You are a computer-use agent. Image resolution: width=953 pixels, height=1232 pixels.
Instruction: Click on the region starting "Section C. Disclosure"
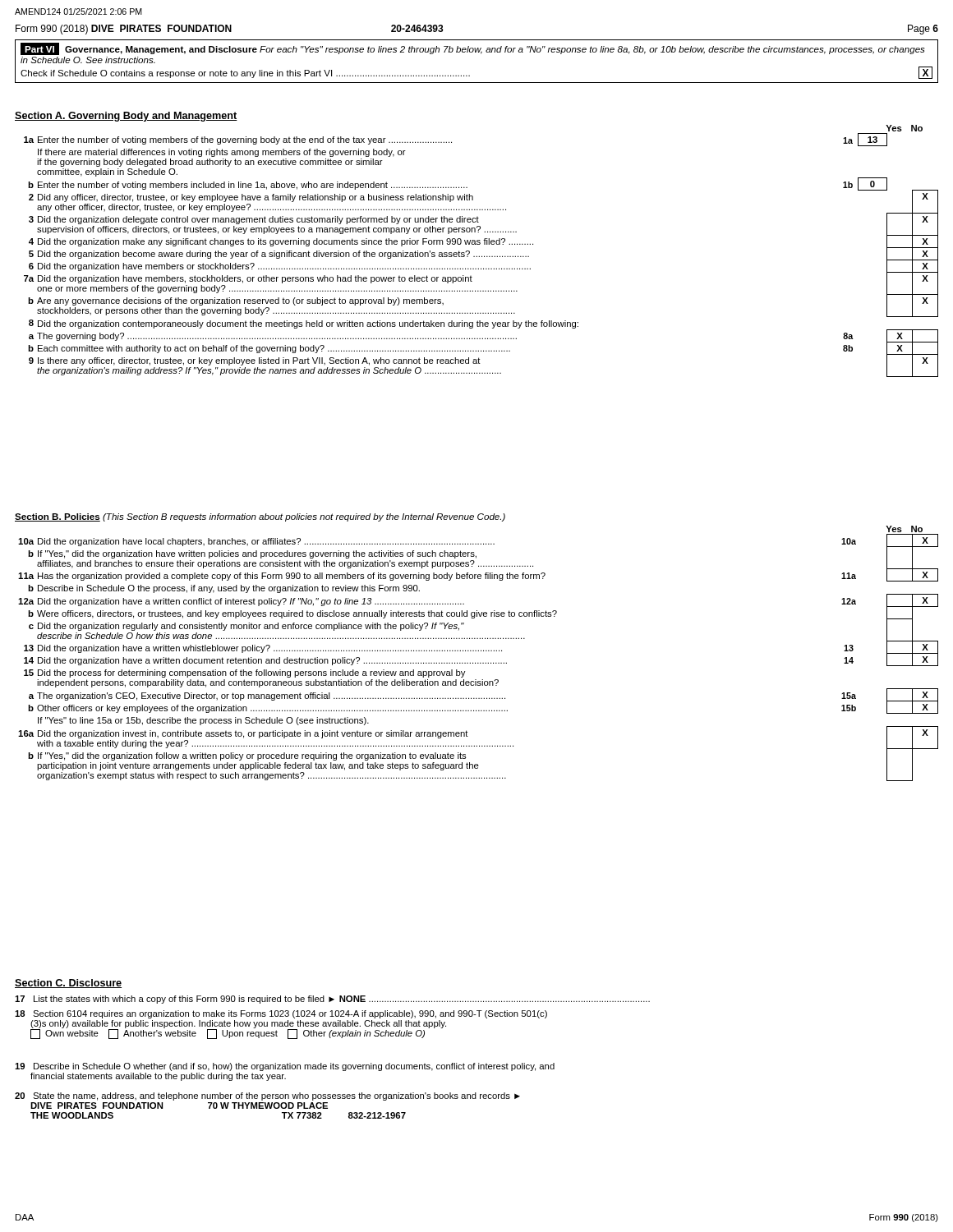tap(68, 983)
